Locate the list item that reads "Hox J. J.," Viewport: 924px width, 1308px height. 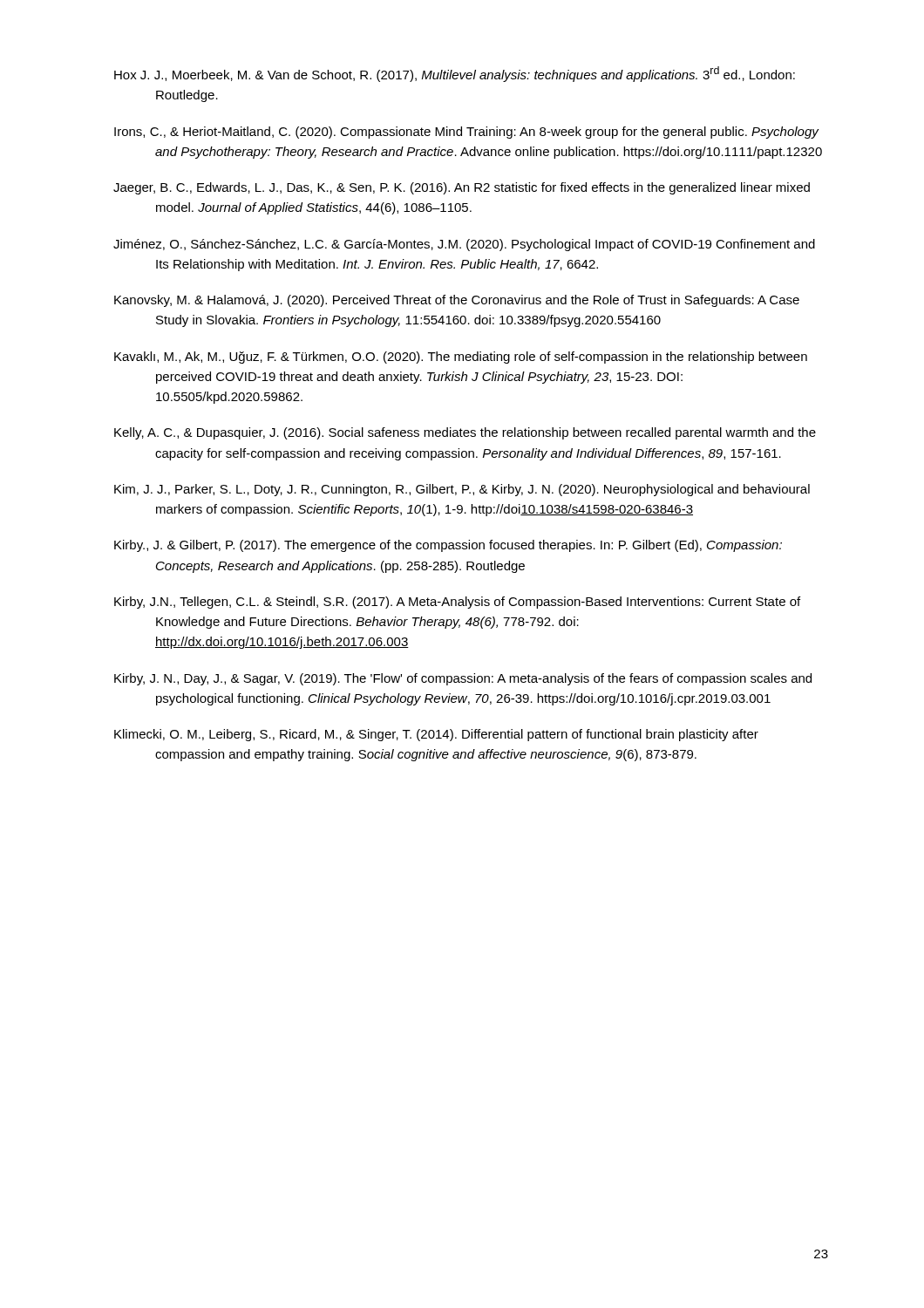(455, 83)
